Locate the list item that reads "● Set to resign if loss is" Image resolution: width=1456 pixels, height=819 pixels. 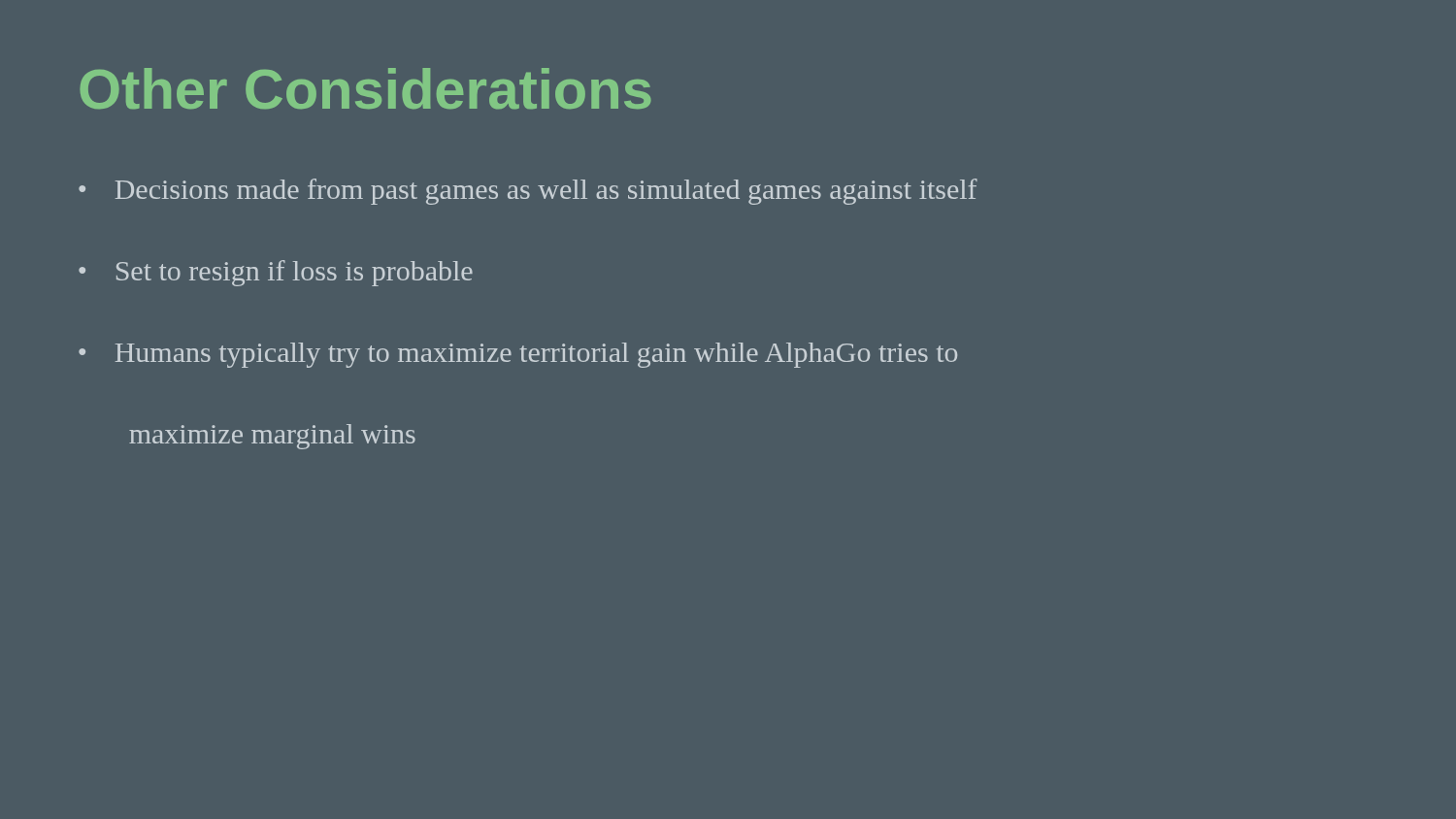click(276, 273)
